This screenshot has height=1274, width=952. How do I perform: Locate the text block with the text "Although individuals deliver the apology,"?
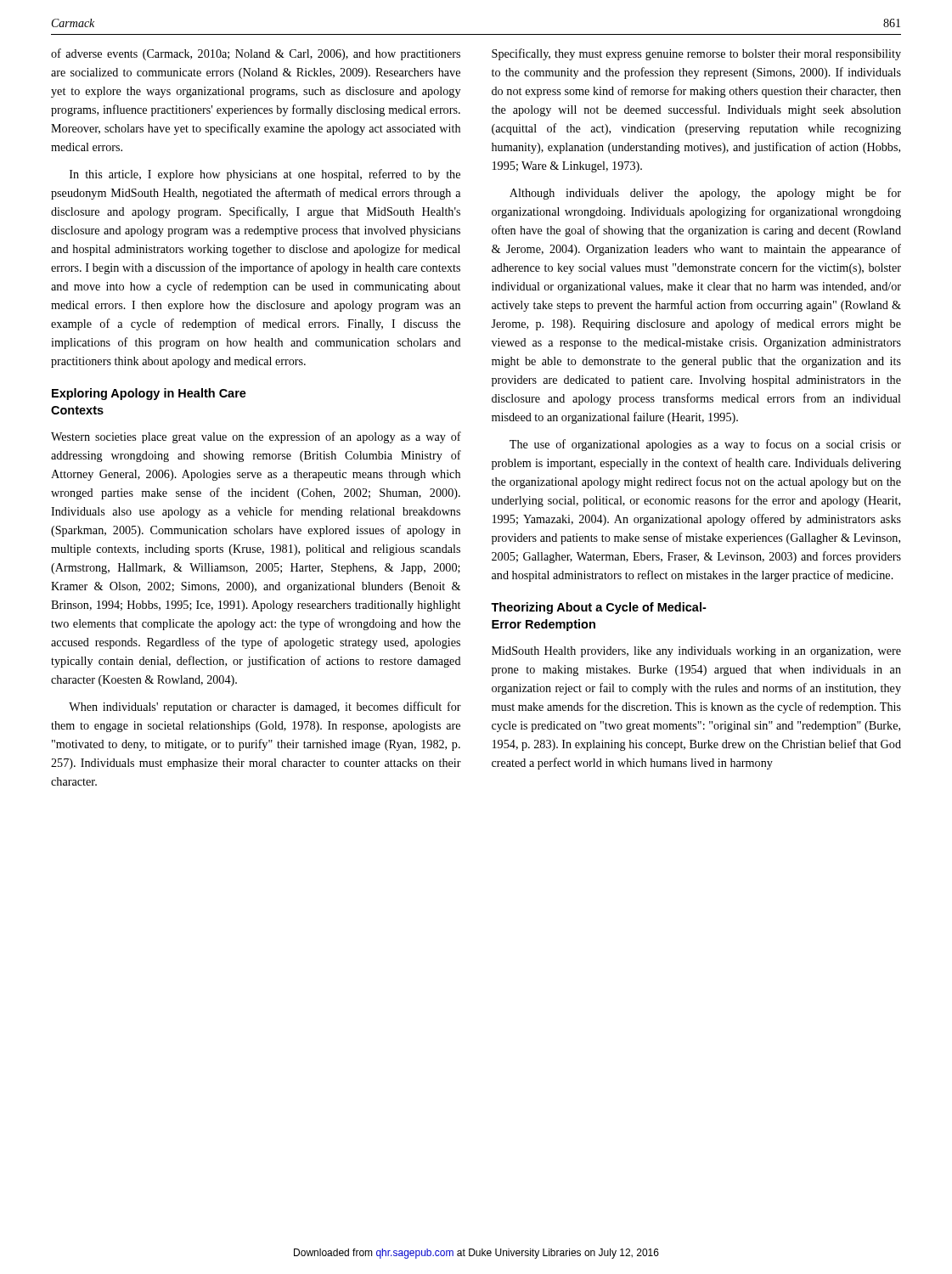696,305
